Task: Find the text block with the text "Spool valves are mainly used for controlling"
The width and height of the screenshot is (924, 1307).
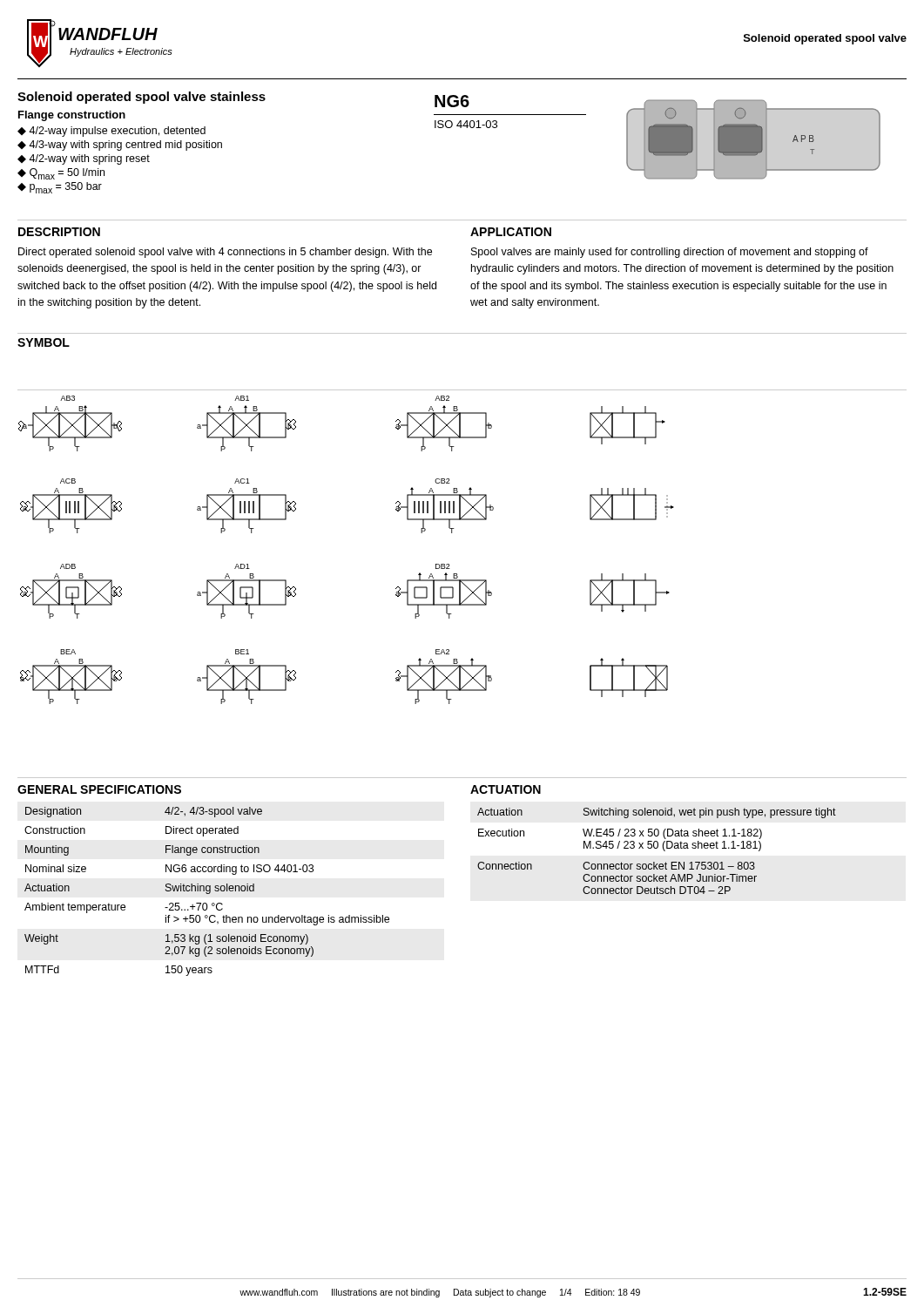Action: (682, 277)
